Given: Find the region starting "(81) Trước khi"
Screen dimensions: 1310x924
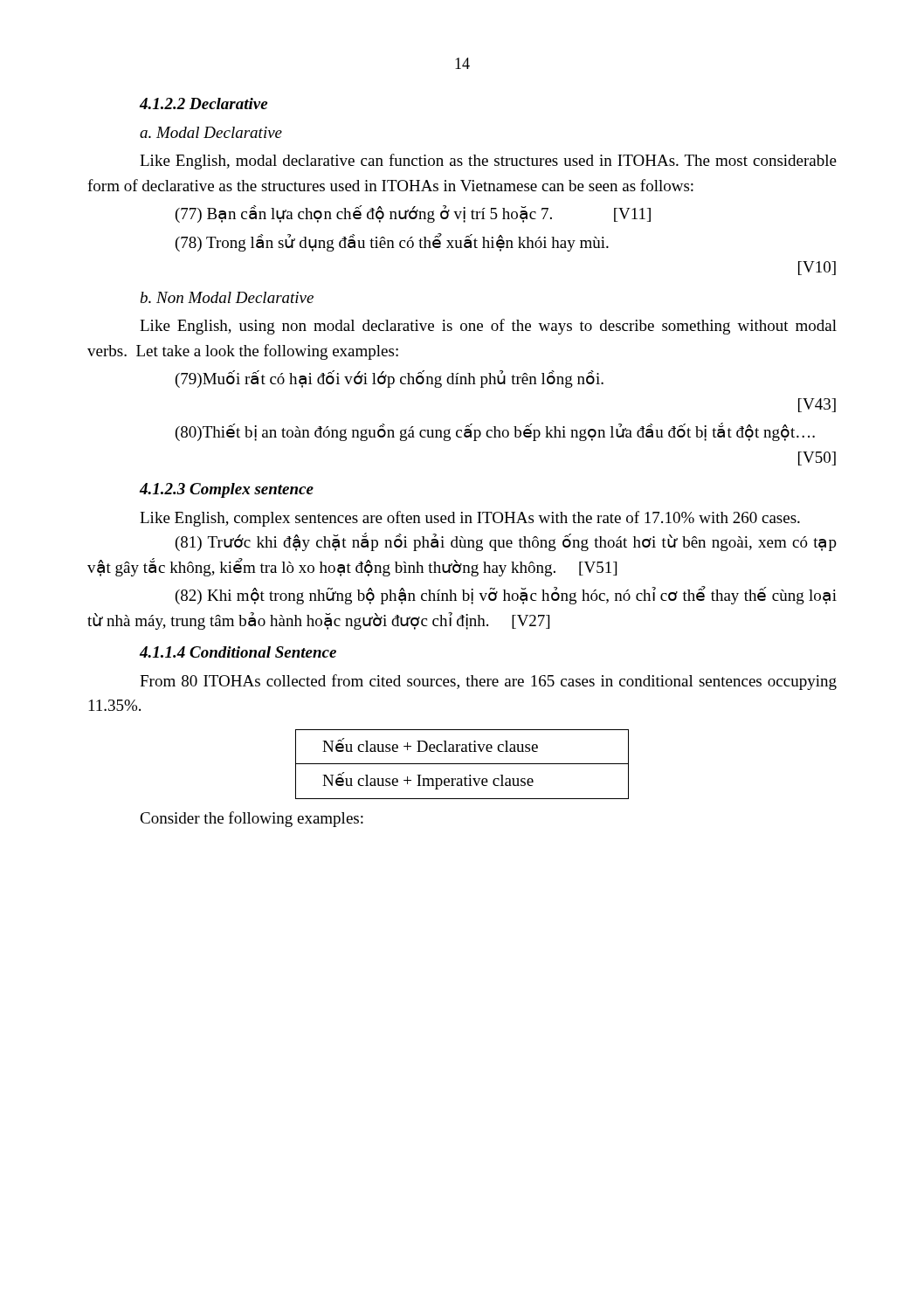Looking at the screenshot, I should click(x=462, y=555).
